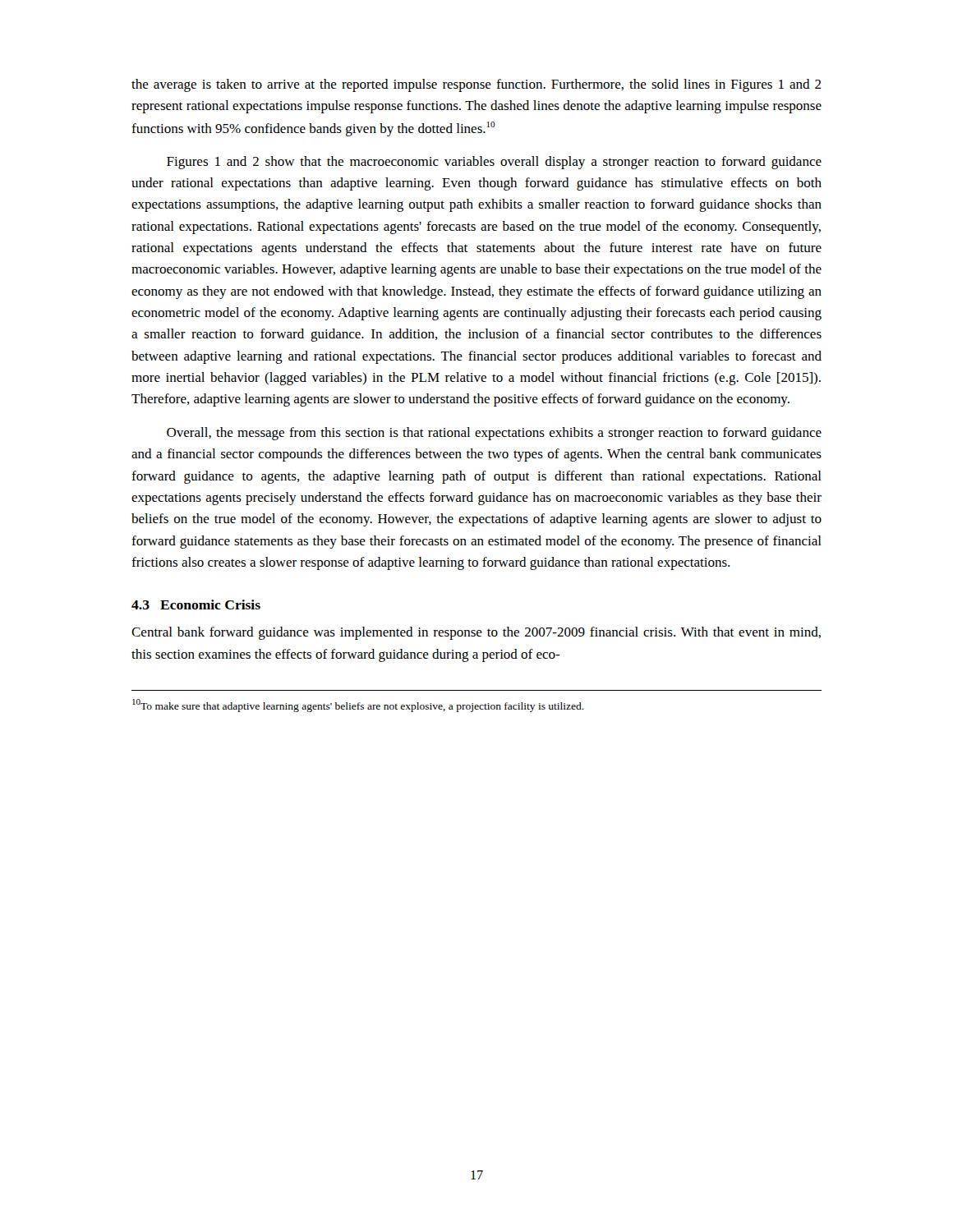The image size is (953, 1232).
Task: Point to the text block starting "Central bank forward guidance was"
Action: point(476,643)
